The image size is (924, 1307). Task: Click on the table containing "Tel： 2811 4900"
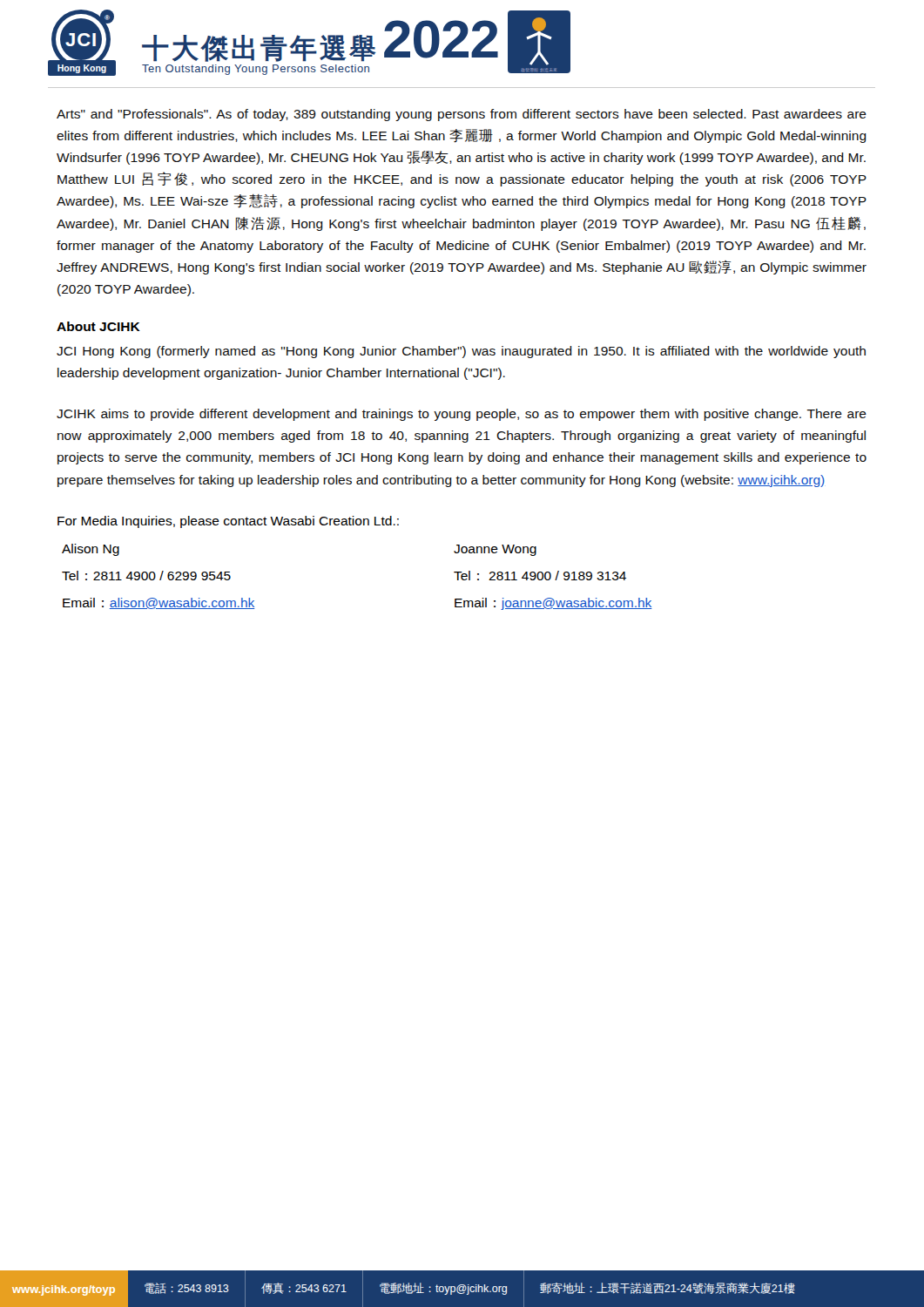[462, 575]
